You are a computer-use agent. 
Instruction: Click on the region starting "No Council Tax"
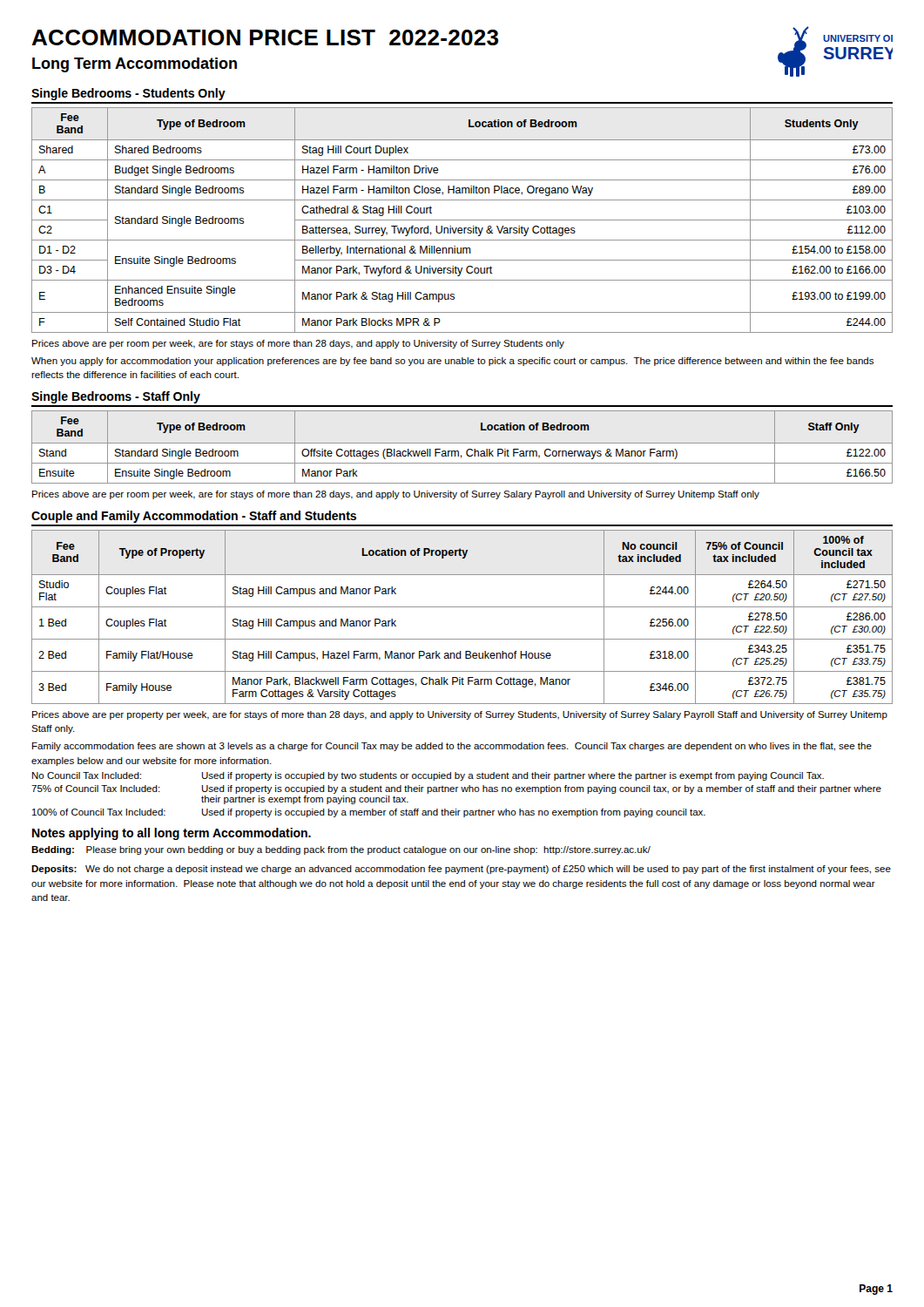tap(462, 776)
